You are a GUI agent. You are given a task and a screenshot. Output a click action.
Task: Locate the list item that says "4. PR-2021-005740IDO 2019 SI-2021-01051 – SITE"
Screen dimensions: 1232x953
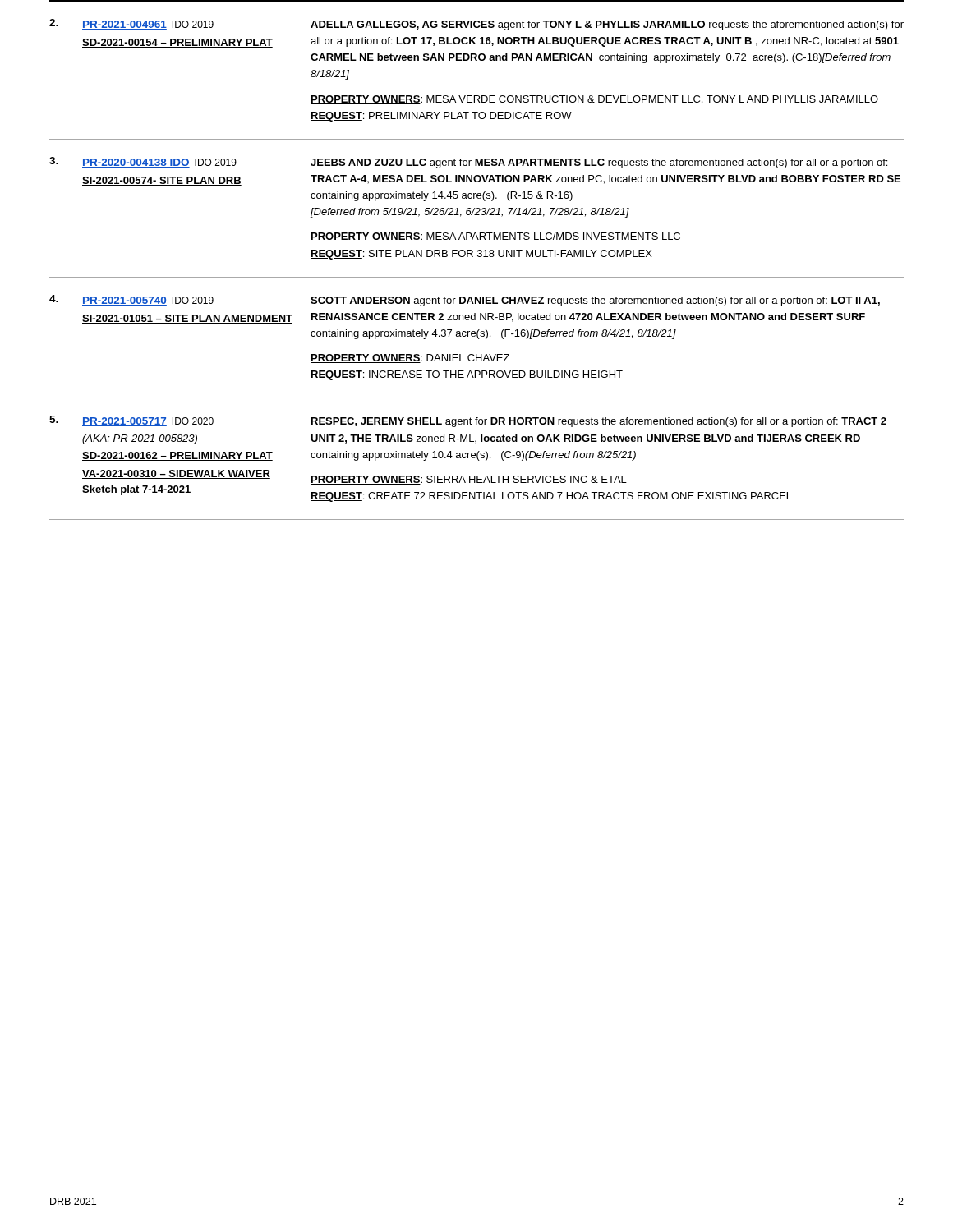click(x=476, y=338)
